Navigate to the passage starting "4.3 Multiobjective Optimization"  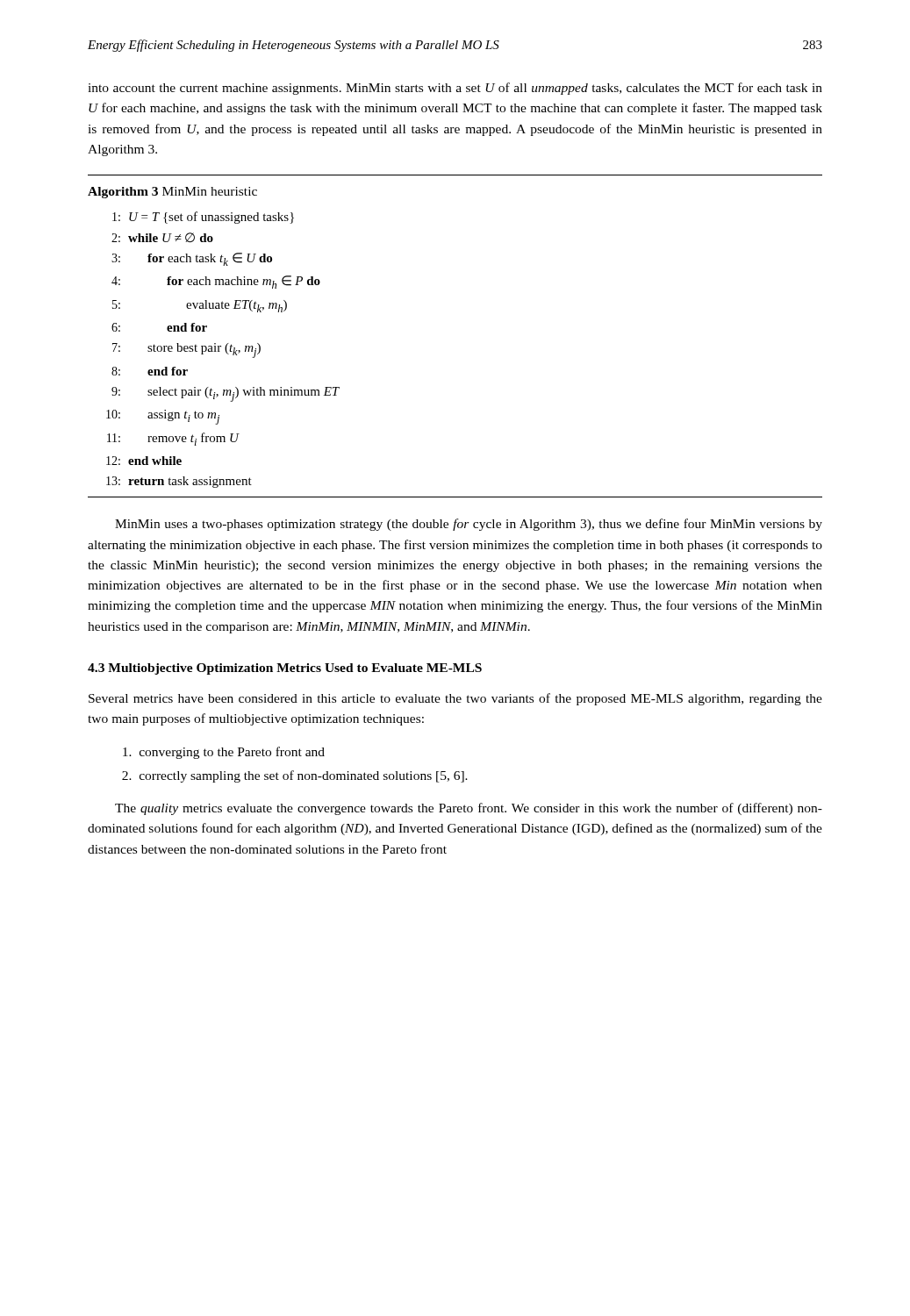coord(285,667)
